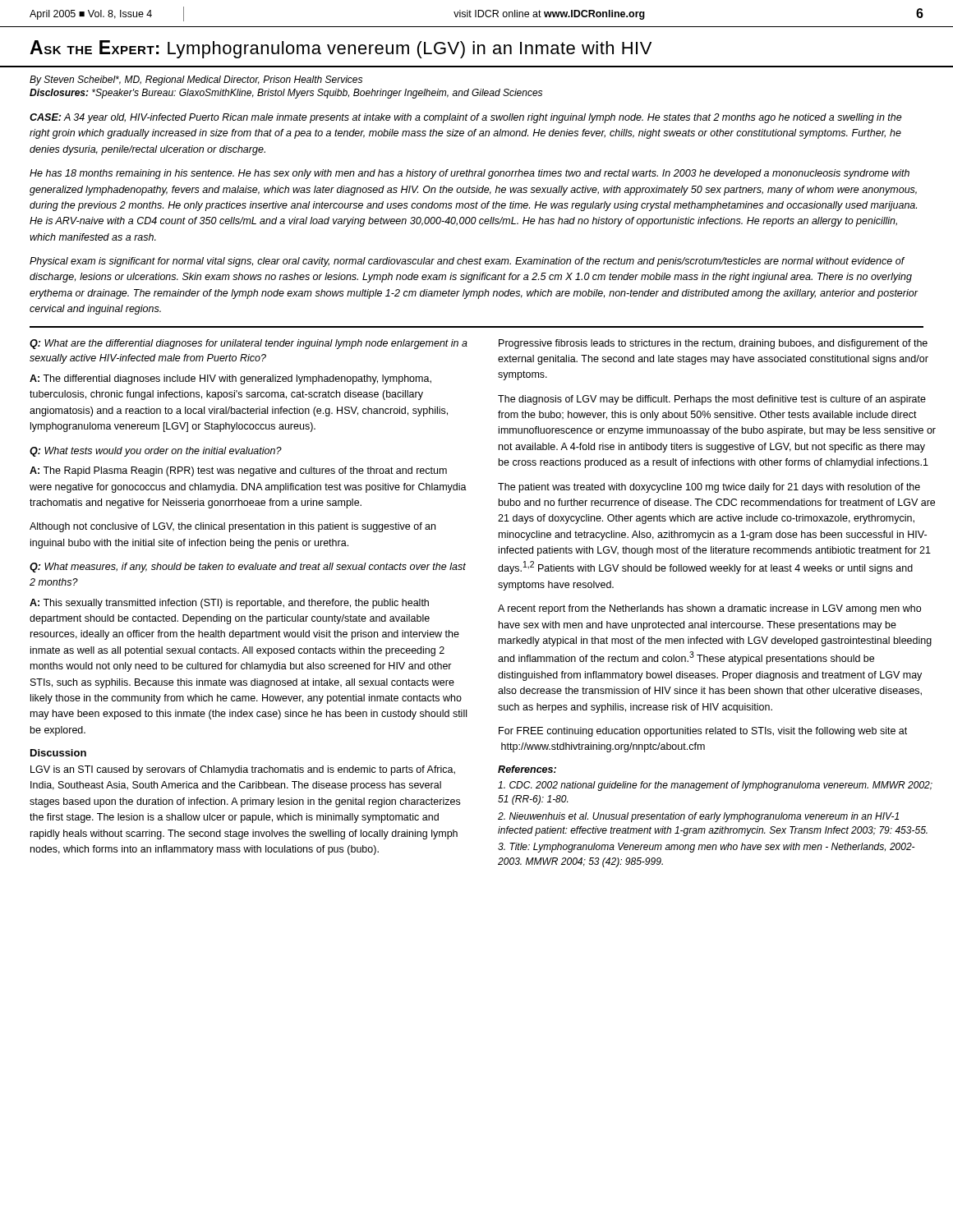Select the text block that reads "CASE: A 34 year old, HIV-infected"
953x1232 pixels.
pos(466,133)
